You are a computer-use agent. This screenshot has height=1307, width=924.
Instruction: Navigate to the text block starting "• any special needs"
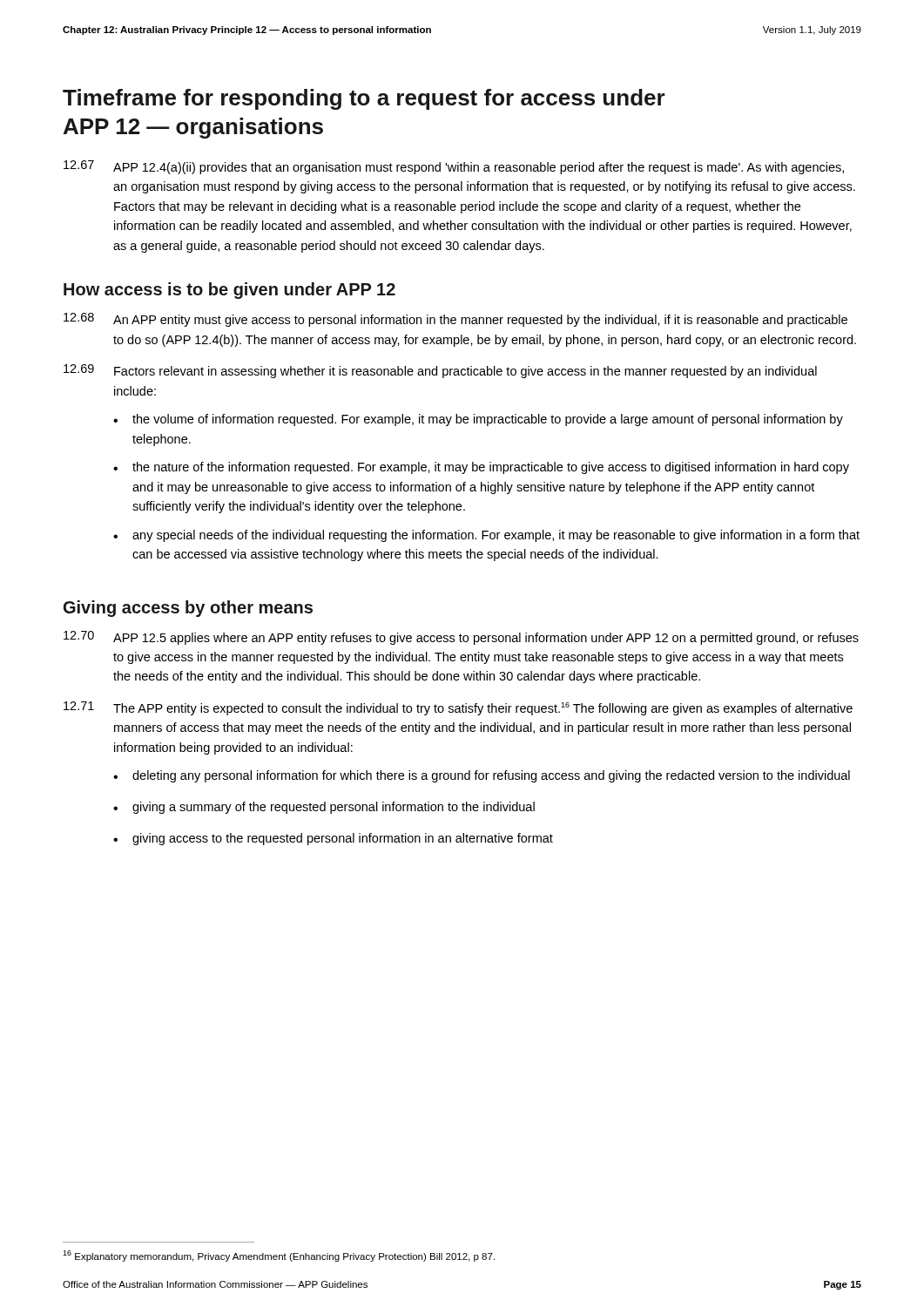(x=487, y=545)
